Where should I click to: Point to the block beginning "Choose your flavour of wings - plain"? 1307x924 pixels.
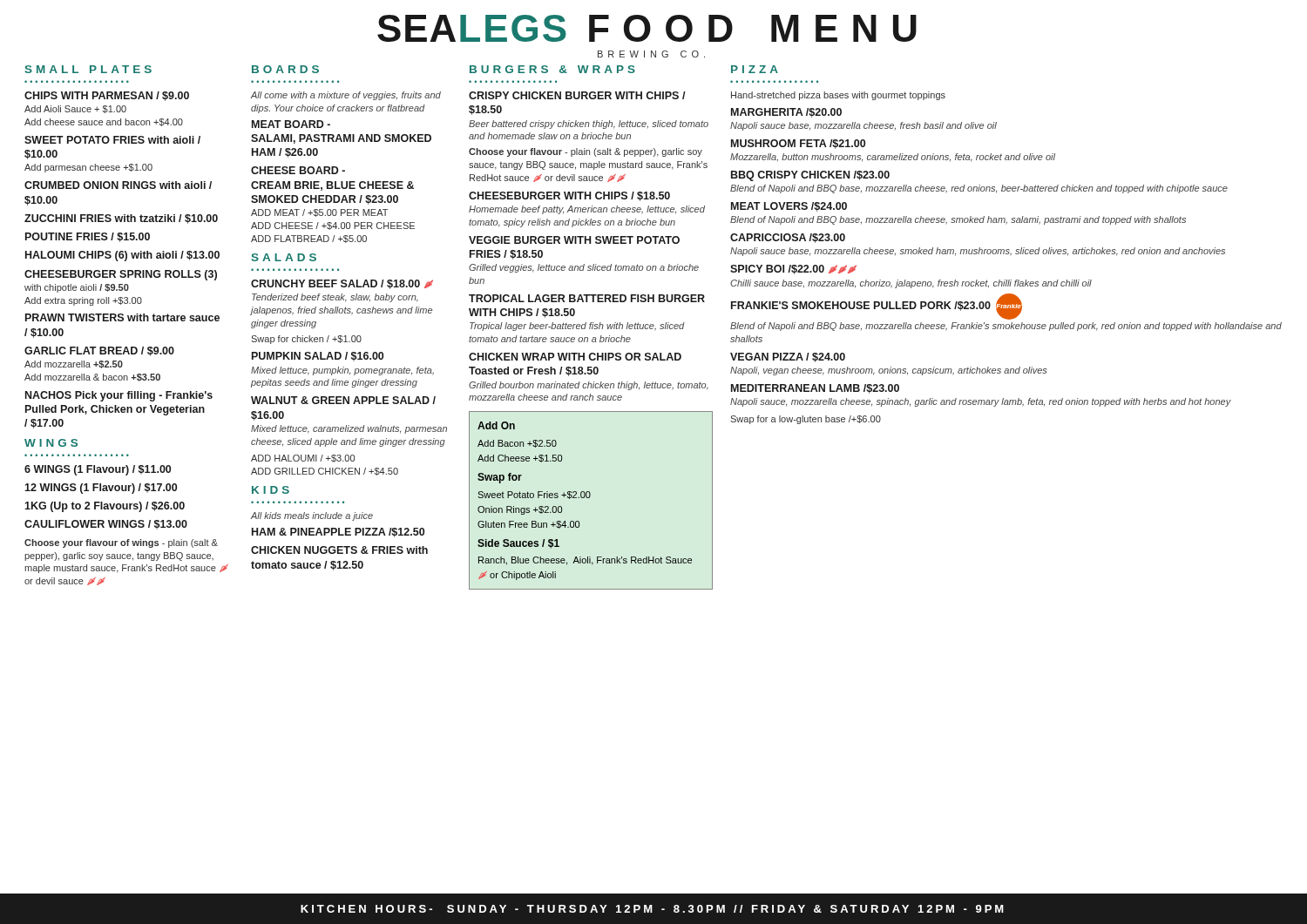pyautogui.click(x=129, y=562)
